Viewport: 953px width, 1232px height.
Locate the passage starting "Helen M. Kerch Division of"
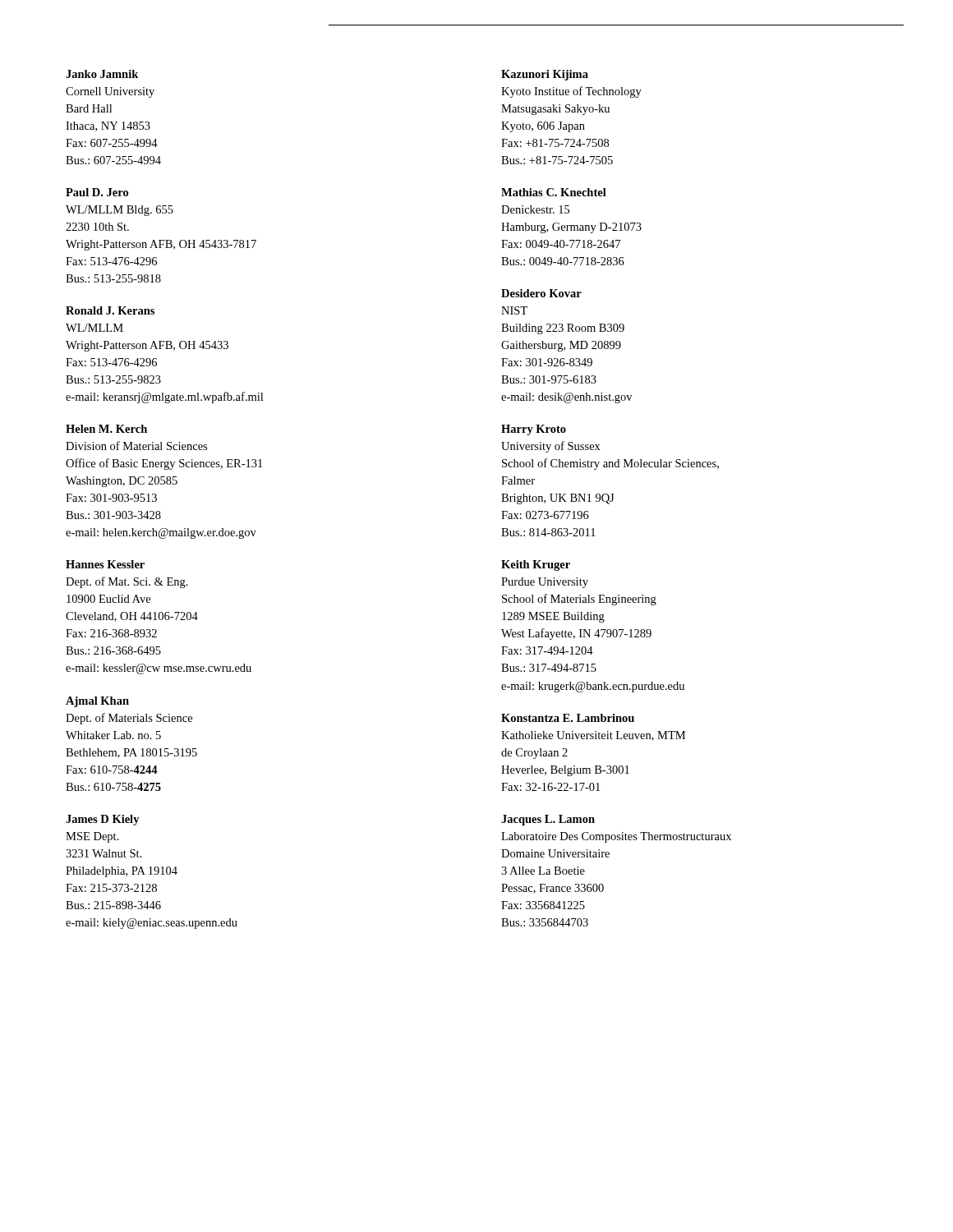[x=106, y=429]
